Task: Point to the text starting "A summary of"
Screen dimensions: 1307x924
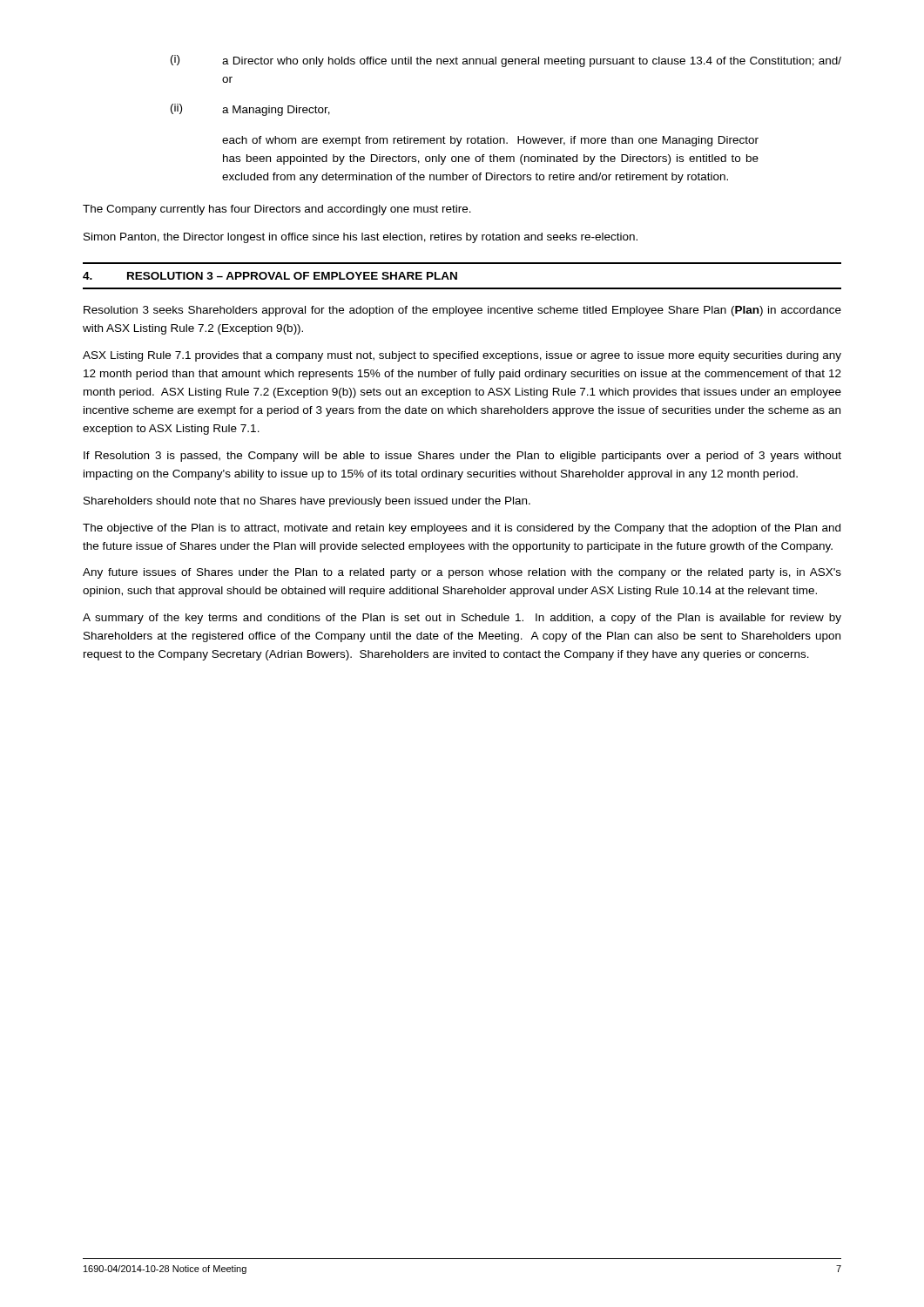Action: pos(462,636)
